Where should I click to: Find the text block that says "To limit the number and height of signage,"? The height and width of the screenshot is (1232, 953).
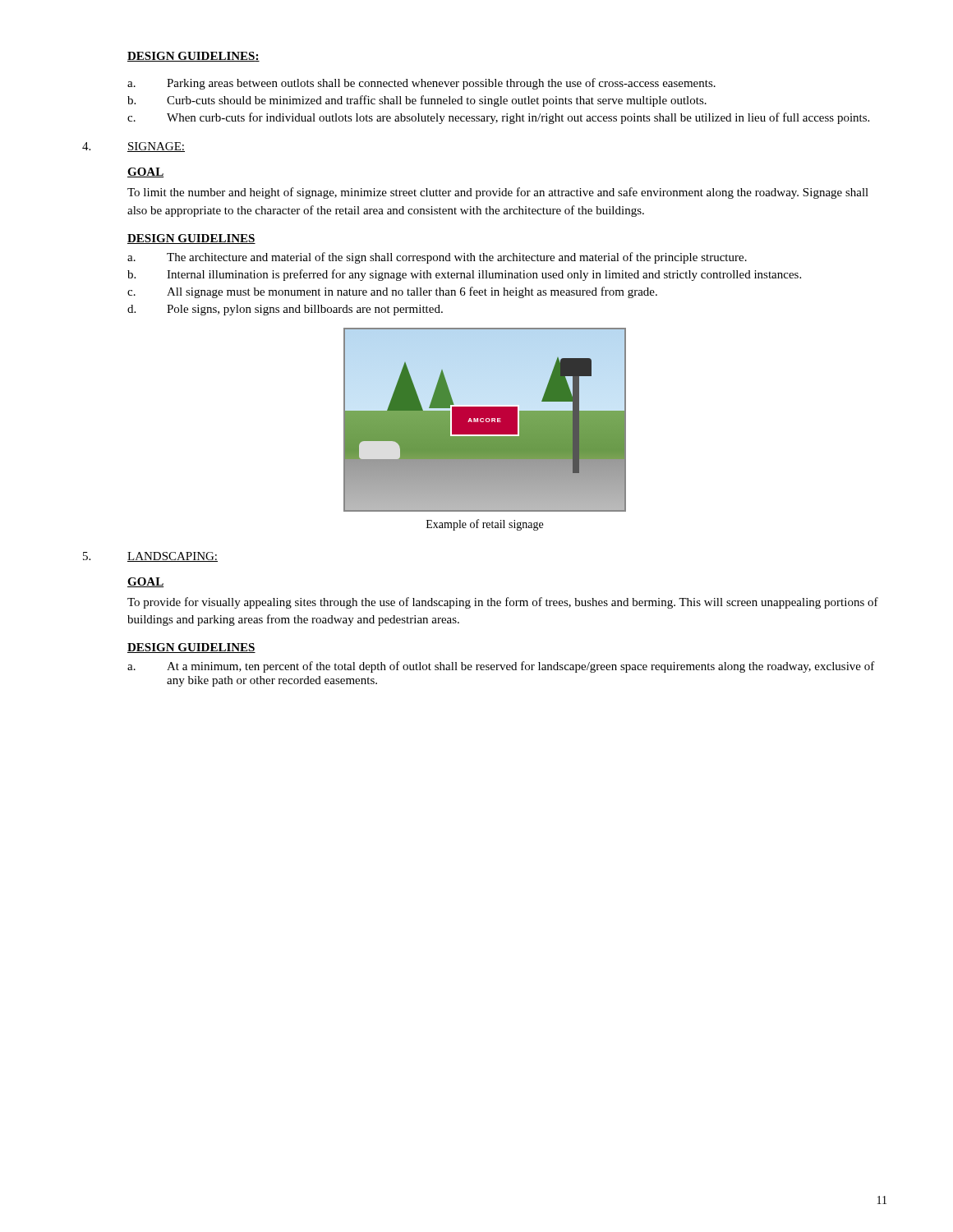[x=498, y=201]
